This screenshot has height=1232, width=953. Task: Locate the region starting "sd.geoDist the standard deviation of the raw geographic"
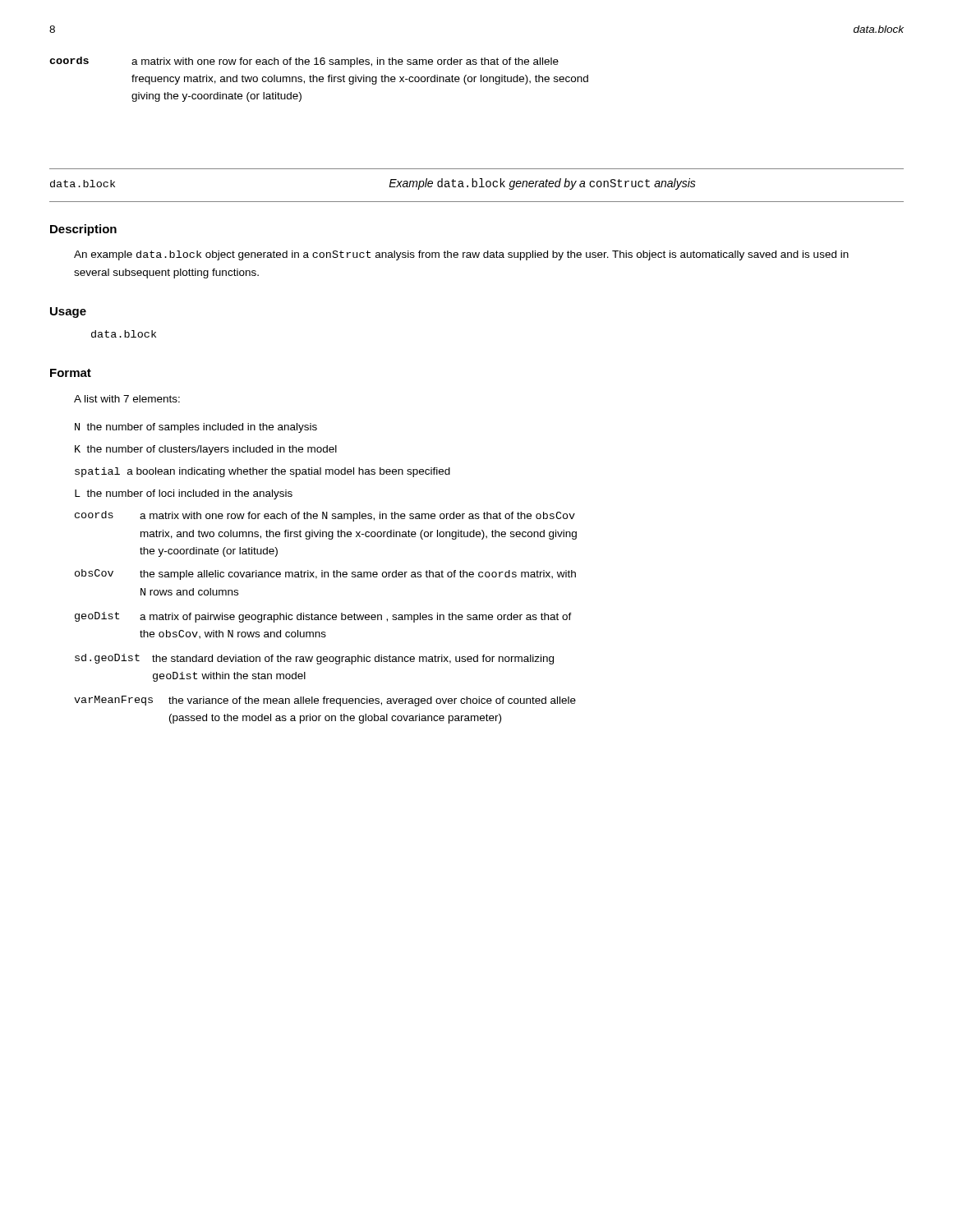pos(314,668)
